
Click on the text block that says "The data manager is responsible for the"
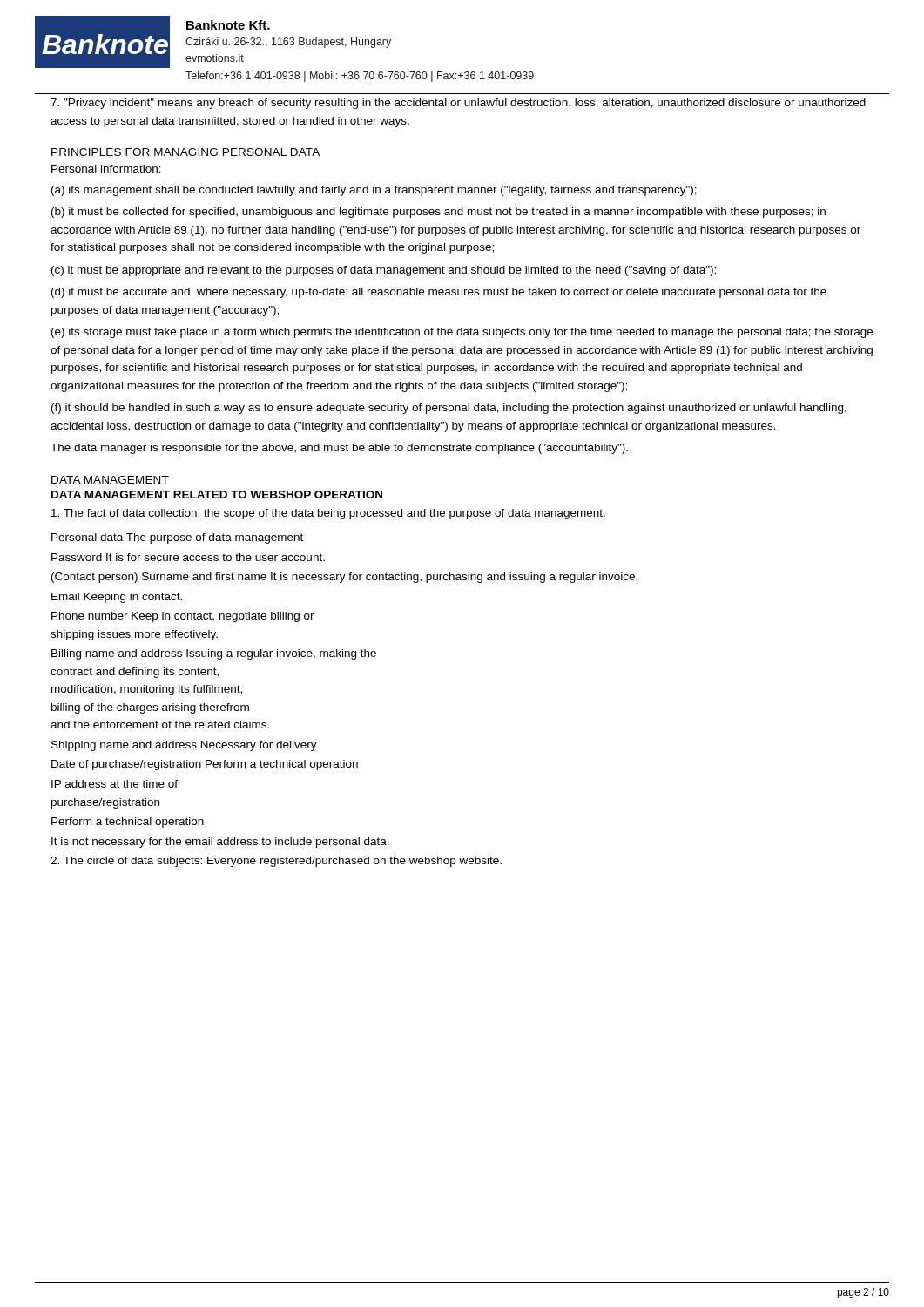click(340, 448)
